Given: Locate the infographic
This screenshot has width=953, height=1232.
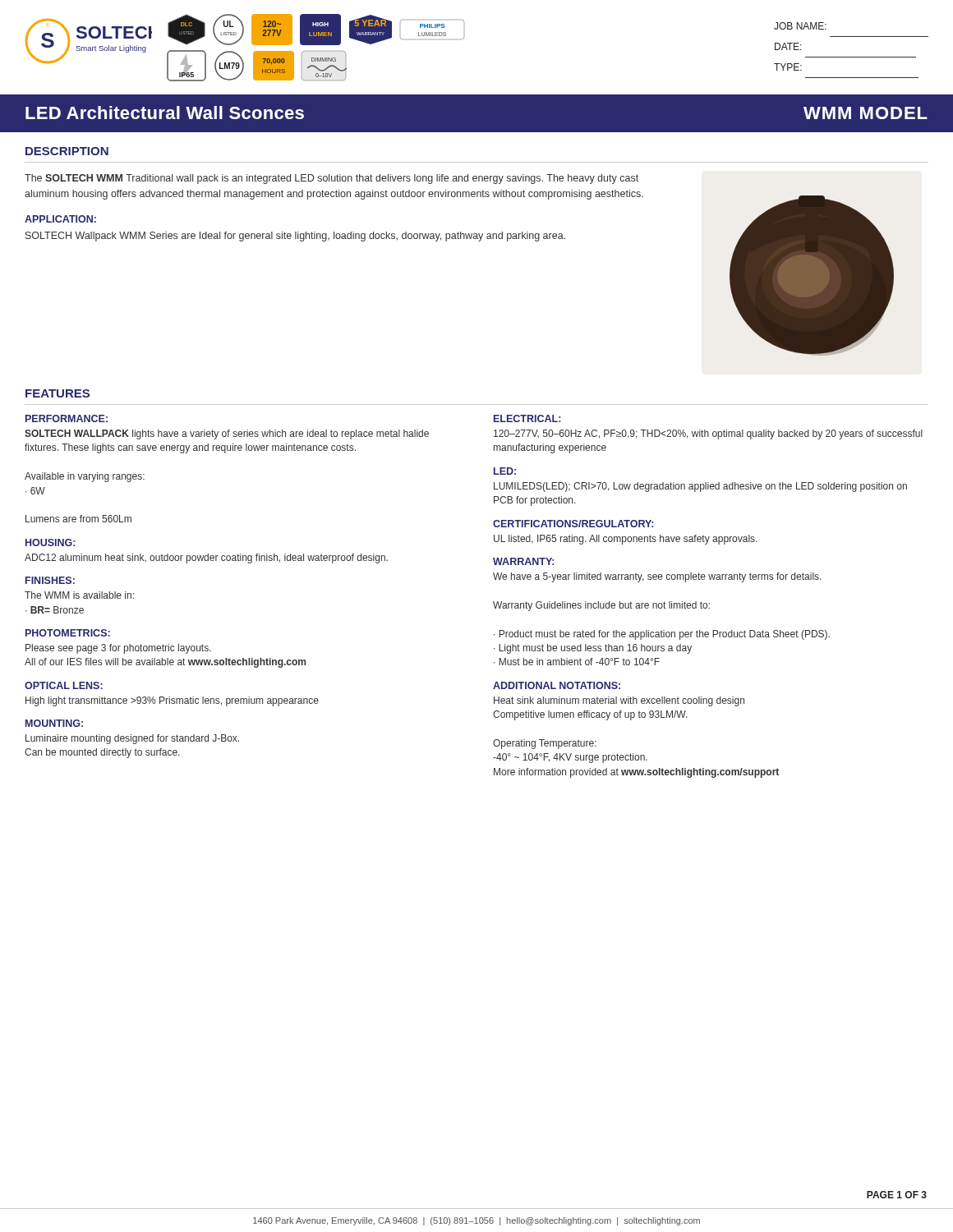Looking at the screenshot, I should click(459, 47).
